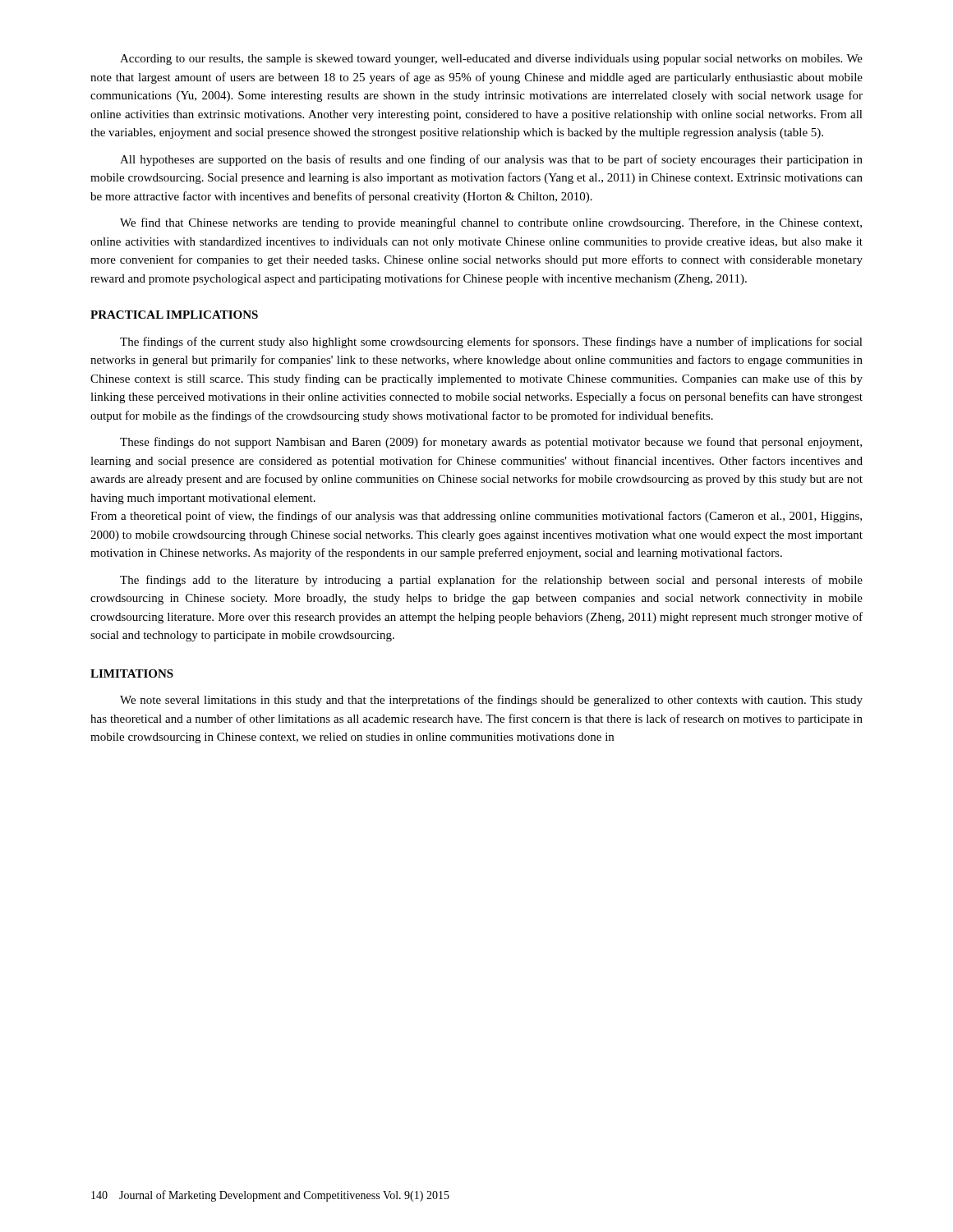The width and height of the screenshot is (953, 1232).
Task: Click on the text starting "According to our"
Action: 476,95
